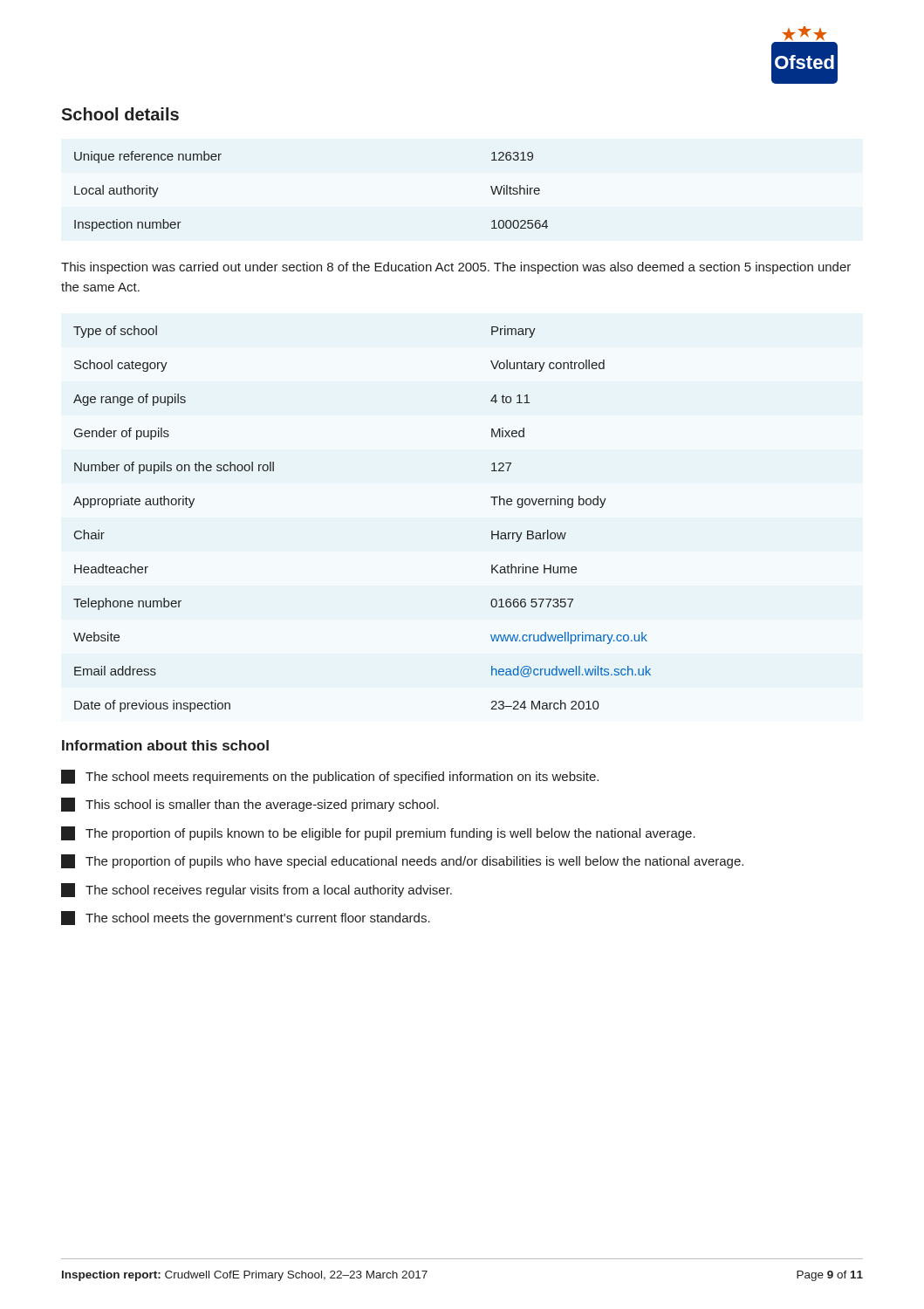The image size is (924, 1309).
Task: Navigate to the text block starting "This inspection was carried"
Action: pyautogui.click(x=456, y=277)
